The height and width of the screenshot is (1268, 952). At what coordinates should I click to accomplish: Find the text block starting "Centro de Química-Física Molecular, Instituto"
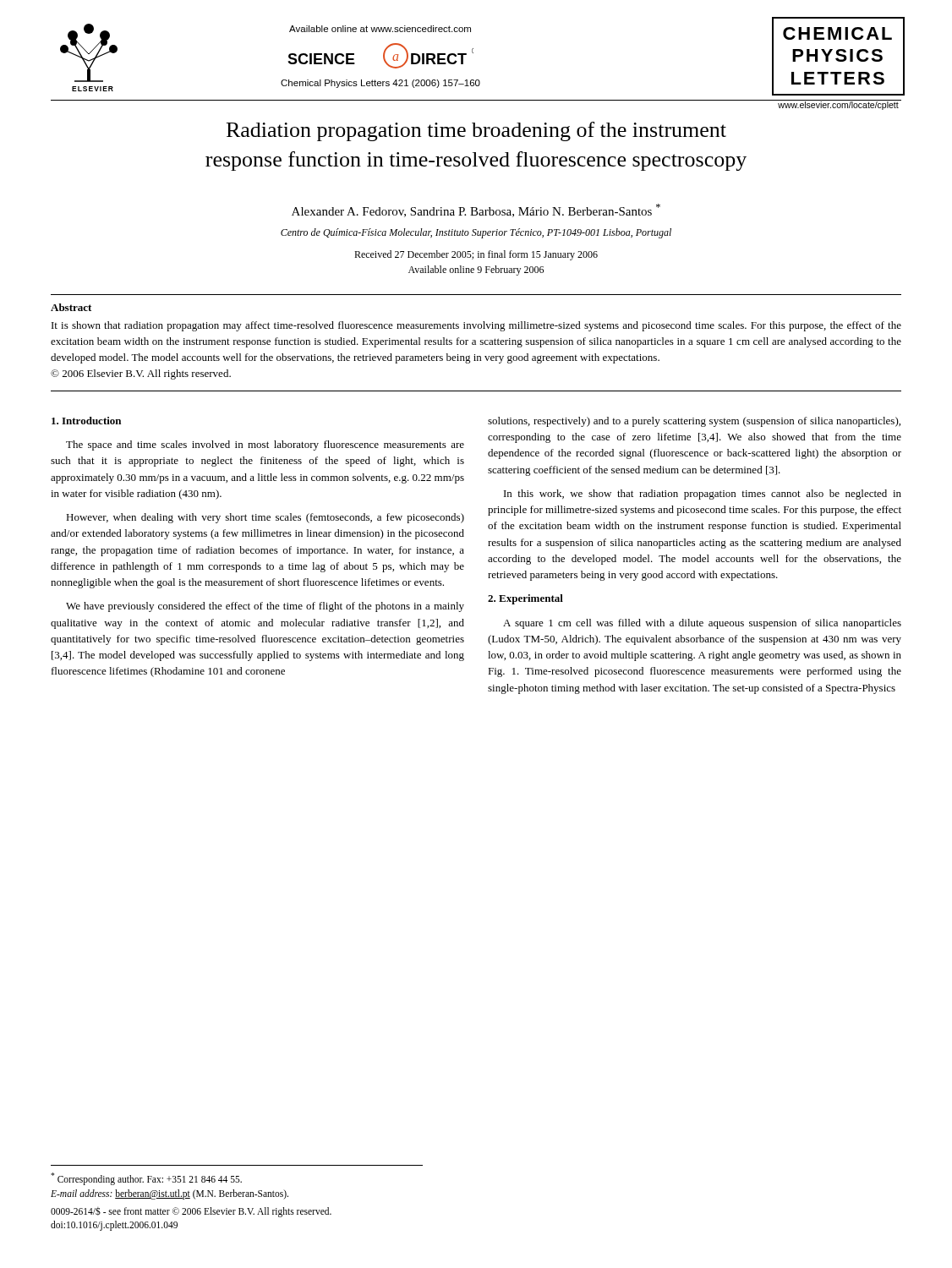point(476,232)
